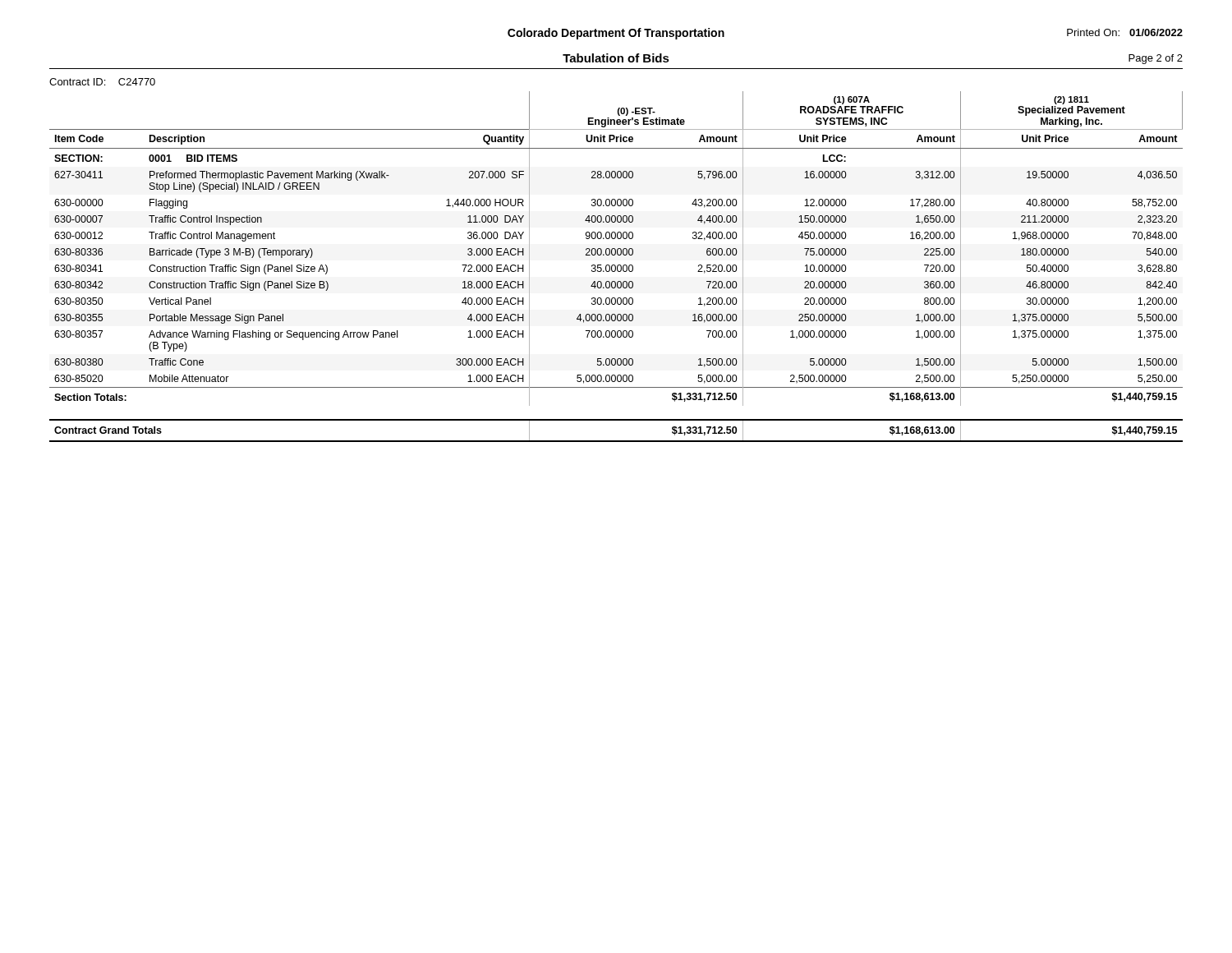Screen dimensions: 953x1232
Task: Locate the text that says "Page 2 of 2"
Action: 1155,58
